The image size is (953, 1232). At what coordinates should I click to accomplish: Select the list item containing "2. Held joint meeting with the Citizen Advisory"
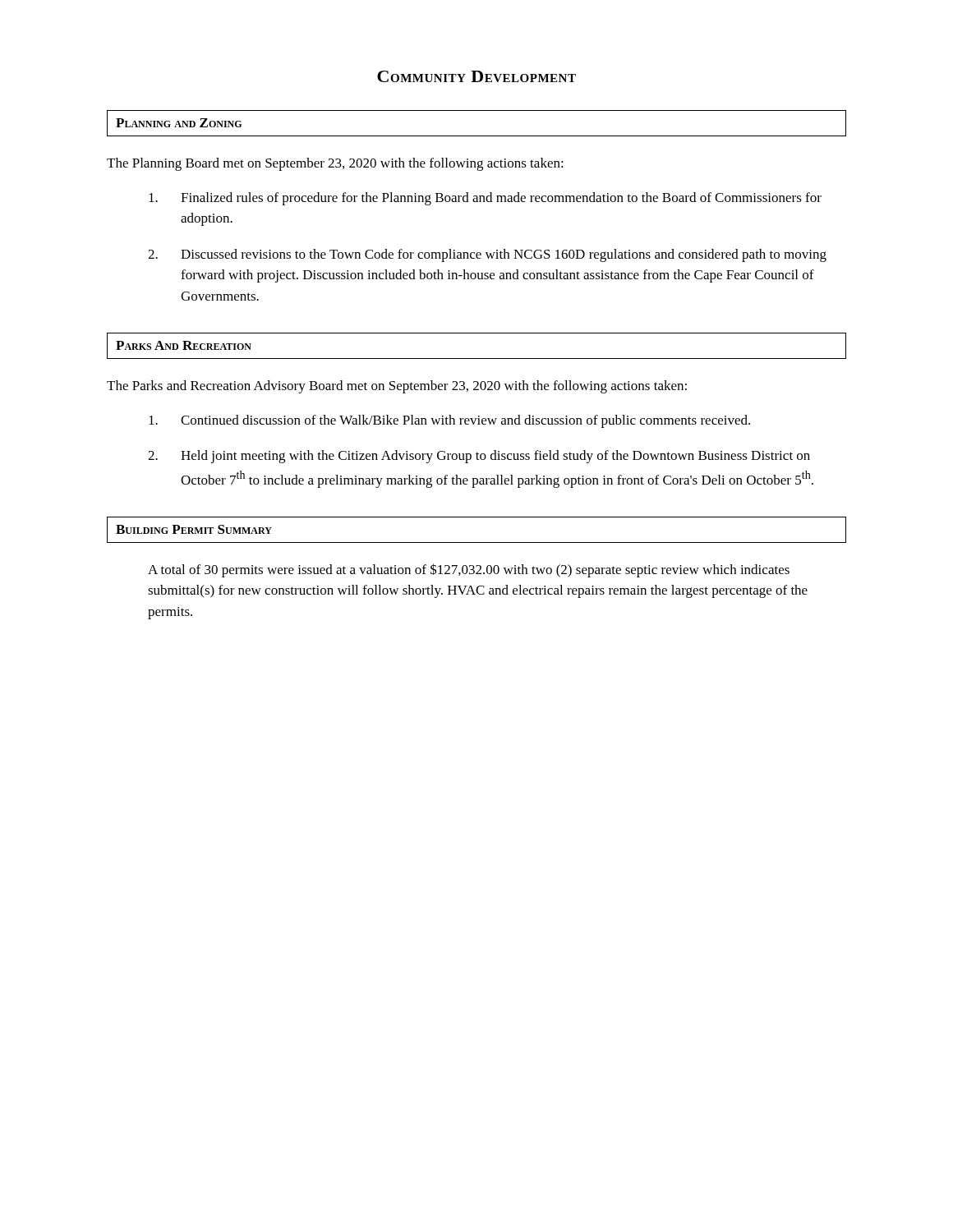(x=476, y=468)
